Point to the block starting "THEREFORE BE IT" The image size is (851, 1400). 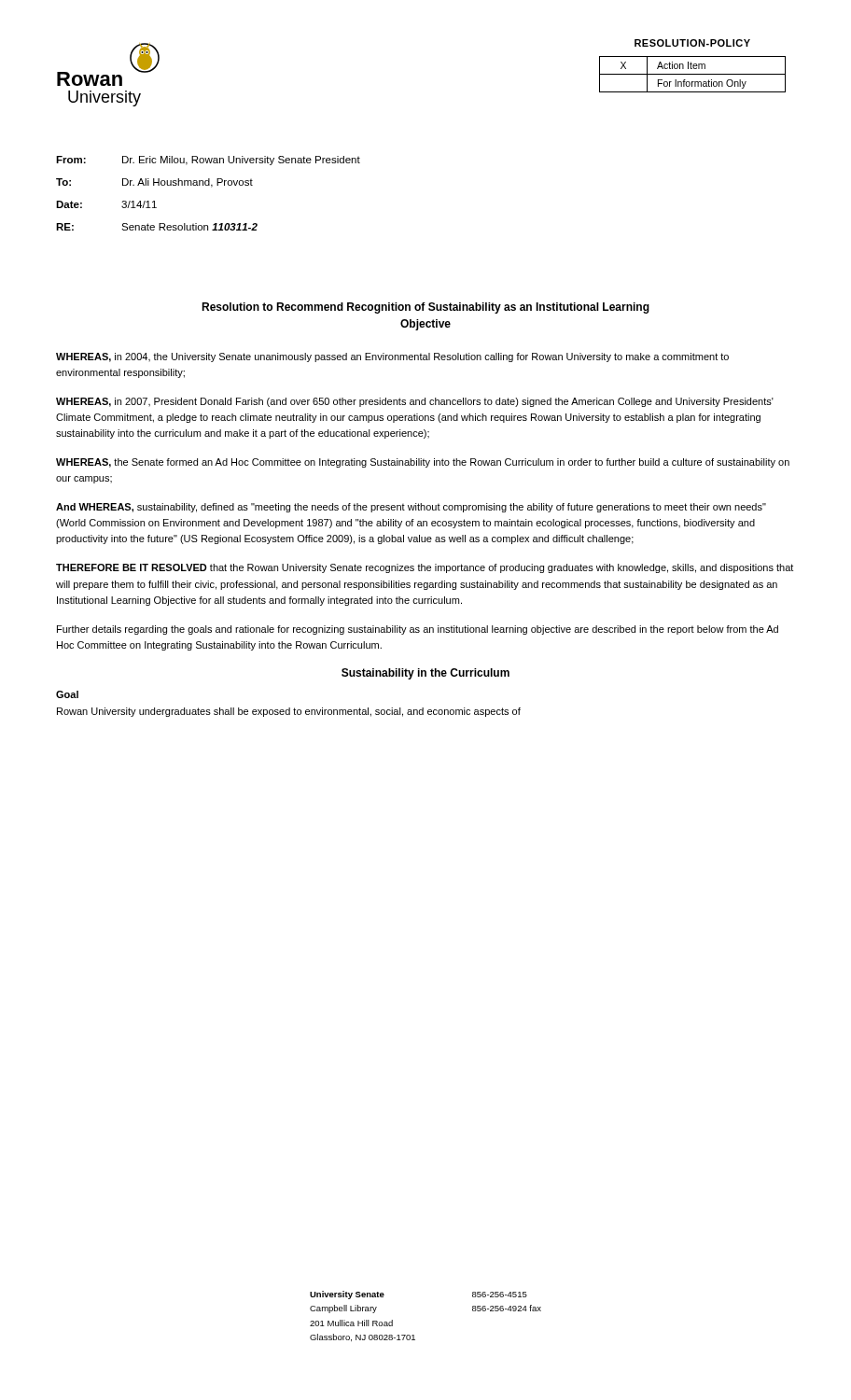(x=425, y=584)
